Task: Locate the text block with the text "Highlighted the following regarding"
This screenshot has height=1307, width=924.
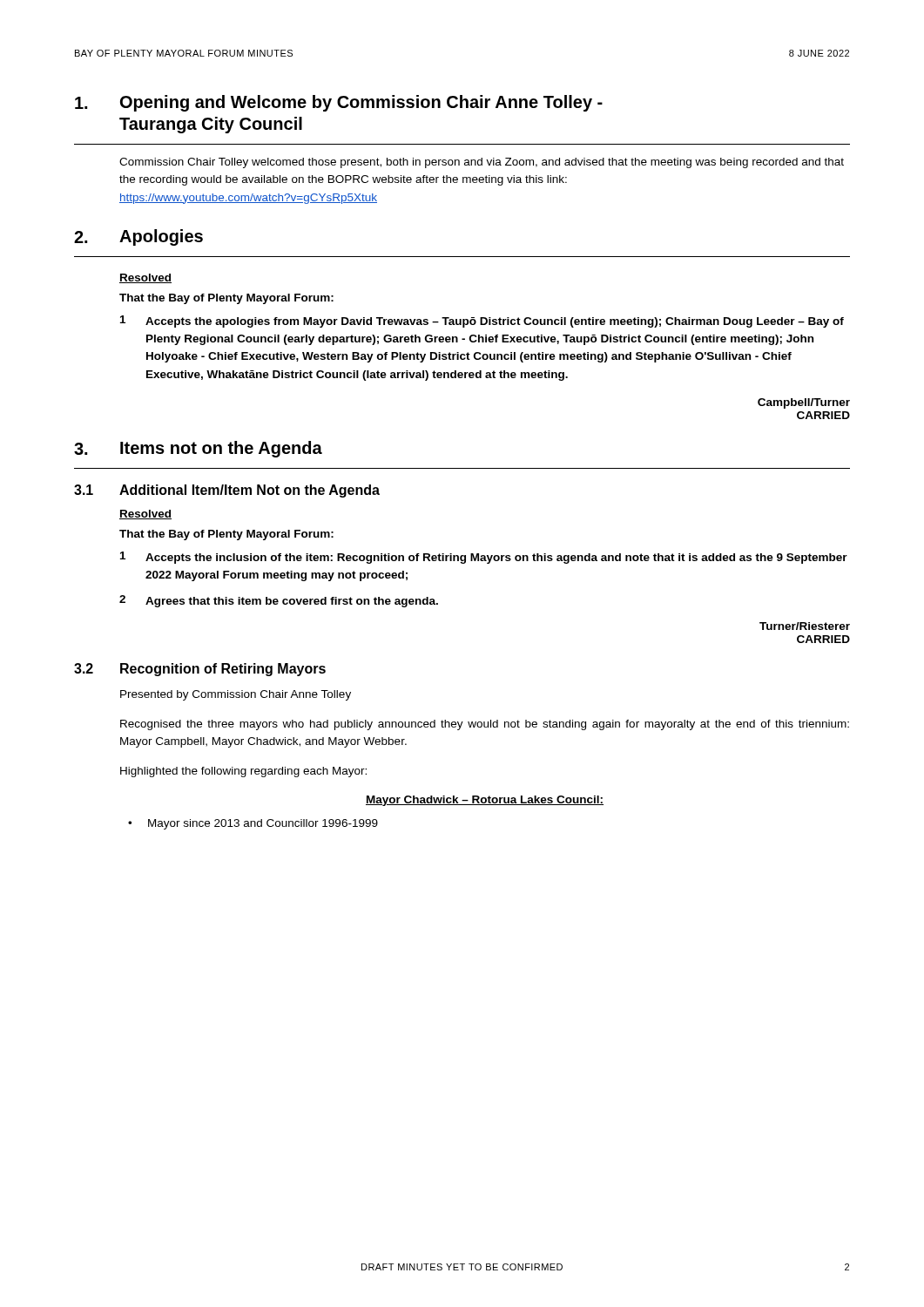Action: coord(243,771)
